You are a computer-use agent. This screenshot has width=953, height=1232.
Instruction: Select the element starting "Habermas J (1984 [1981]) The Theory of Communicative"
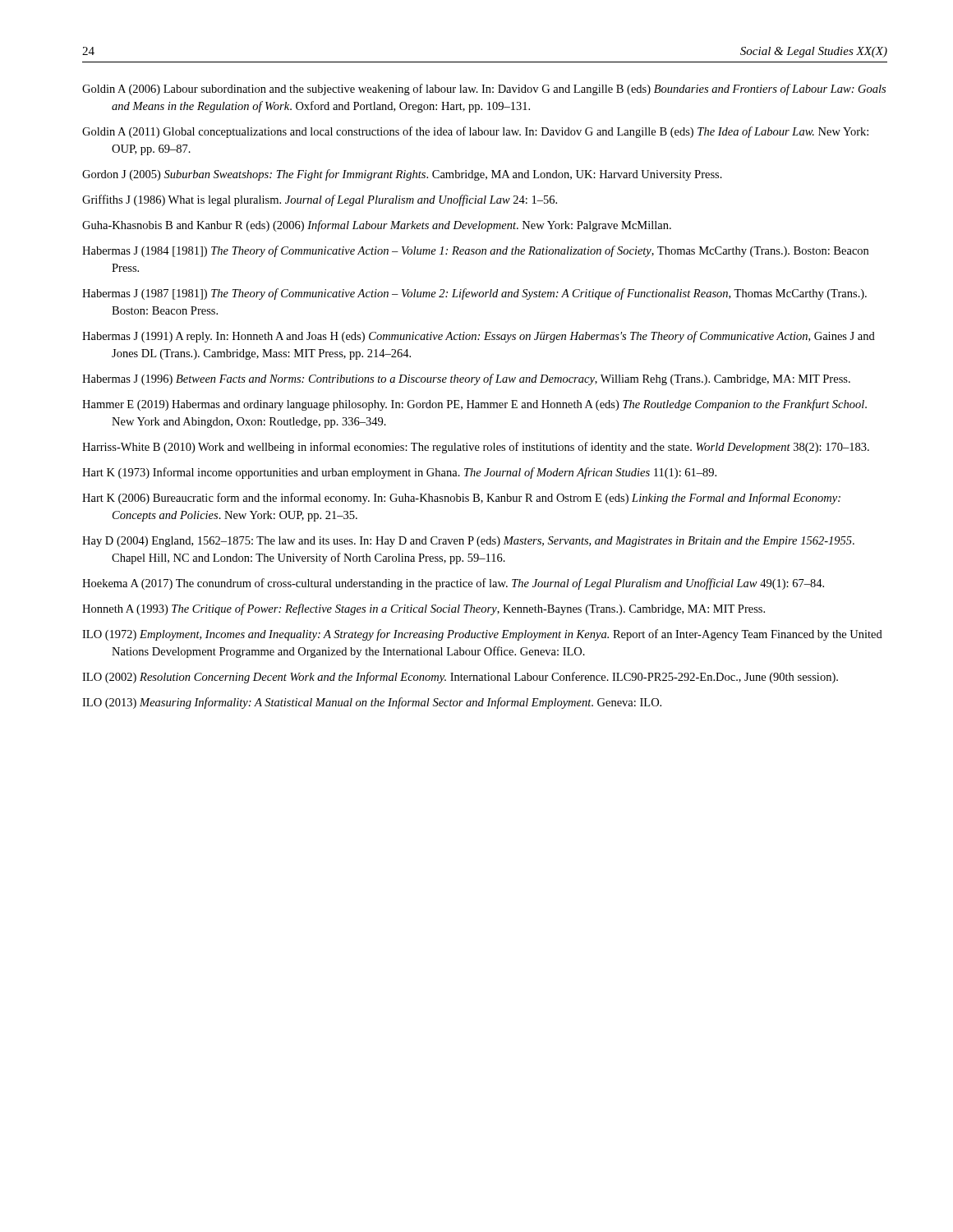click(476, 259)
